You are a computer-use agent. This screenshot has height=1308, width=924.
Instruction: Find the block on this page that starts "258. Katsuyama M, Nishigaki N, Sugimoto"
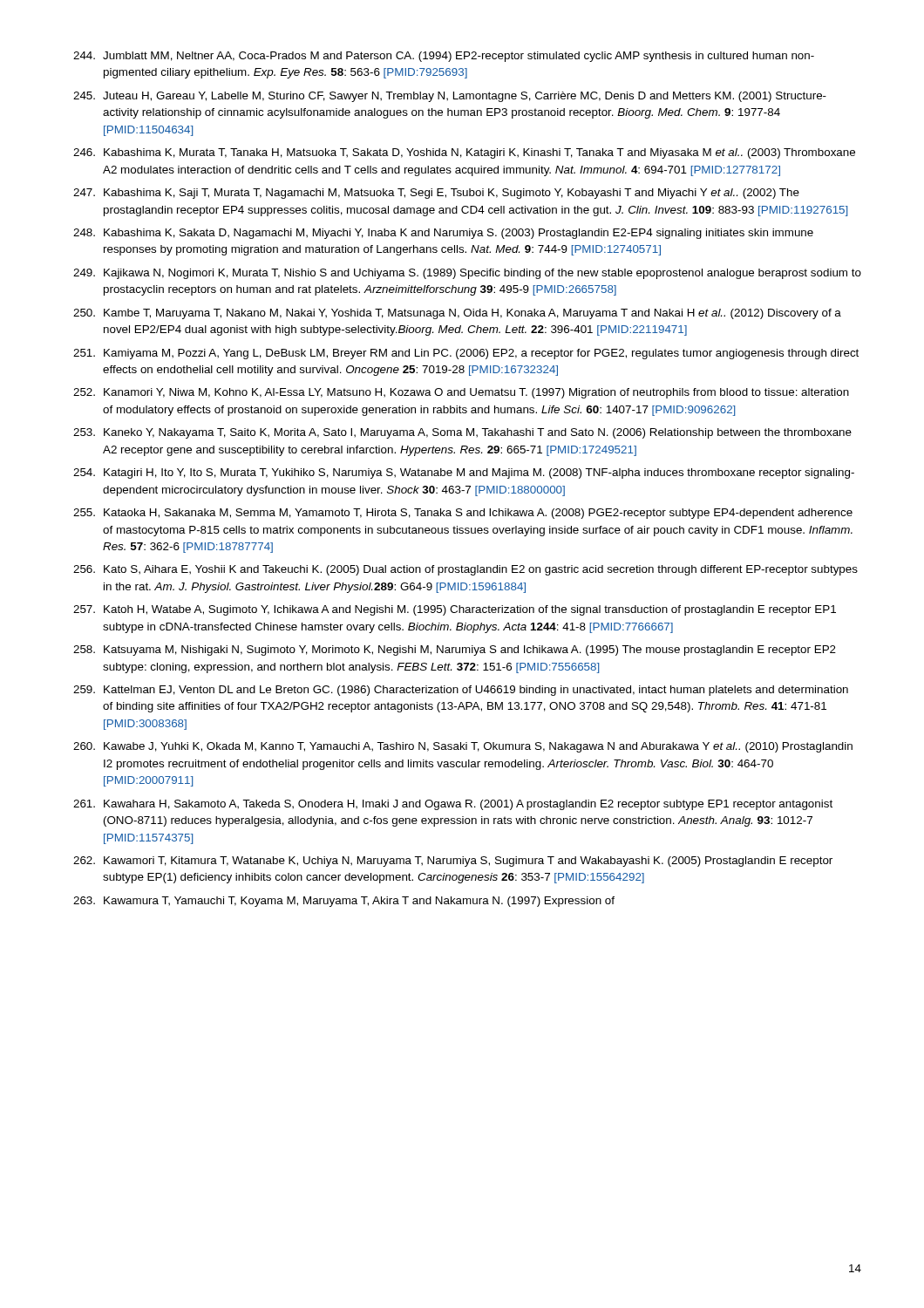click(x=462, y=658)
